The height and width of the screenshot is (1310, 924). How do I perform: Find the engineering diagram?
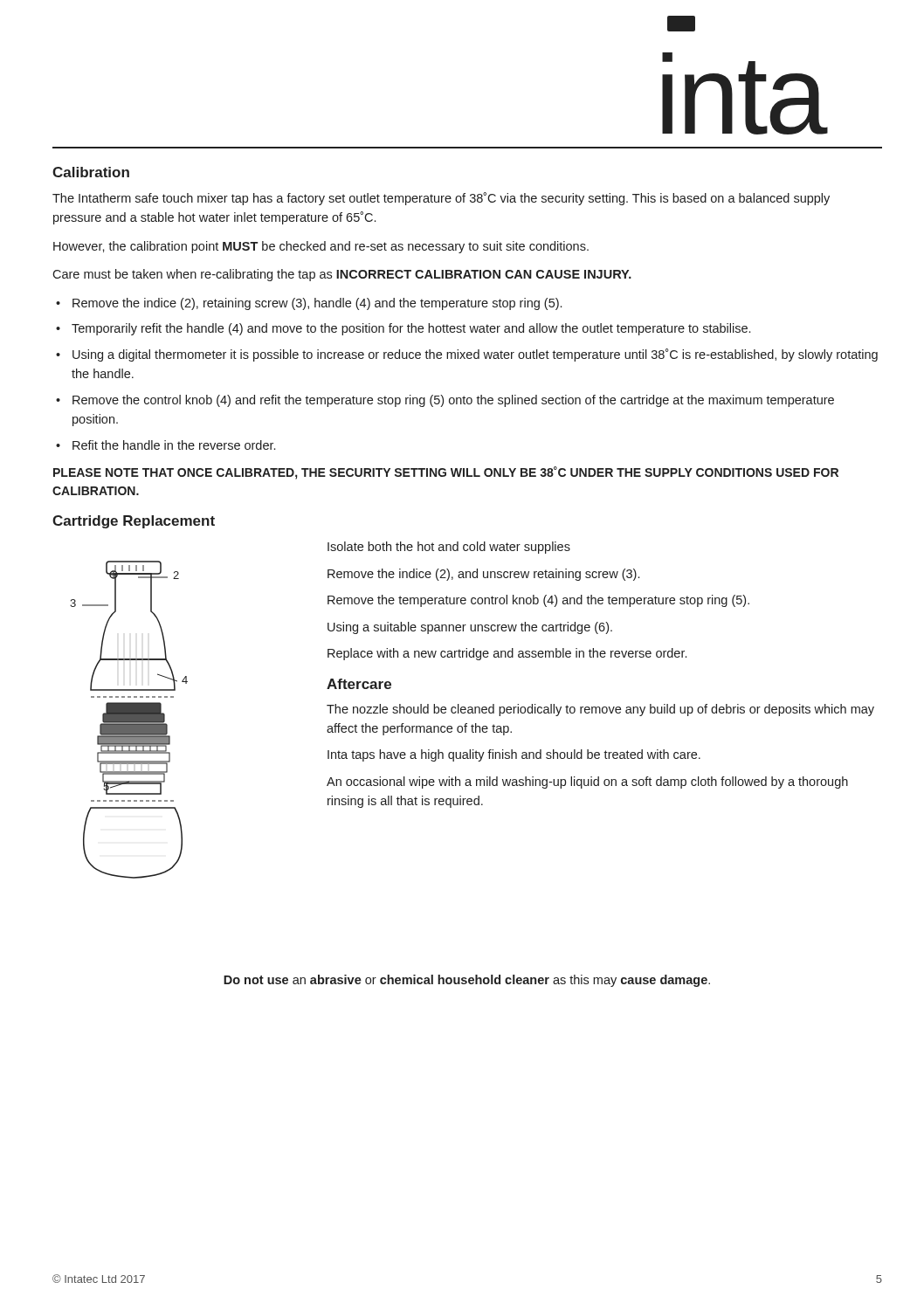pyautogui.click(x=175, y=748)
